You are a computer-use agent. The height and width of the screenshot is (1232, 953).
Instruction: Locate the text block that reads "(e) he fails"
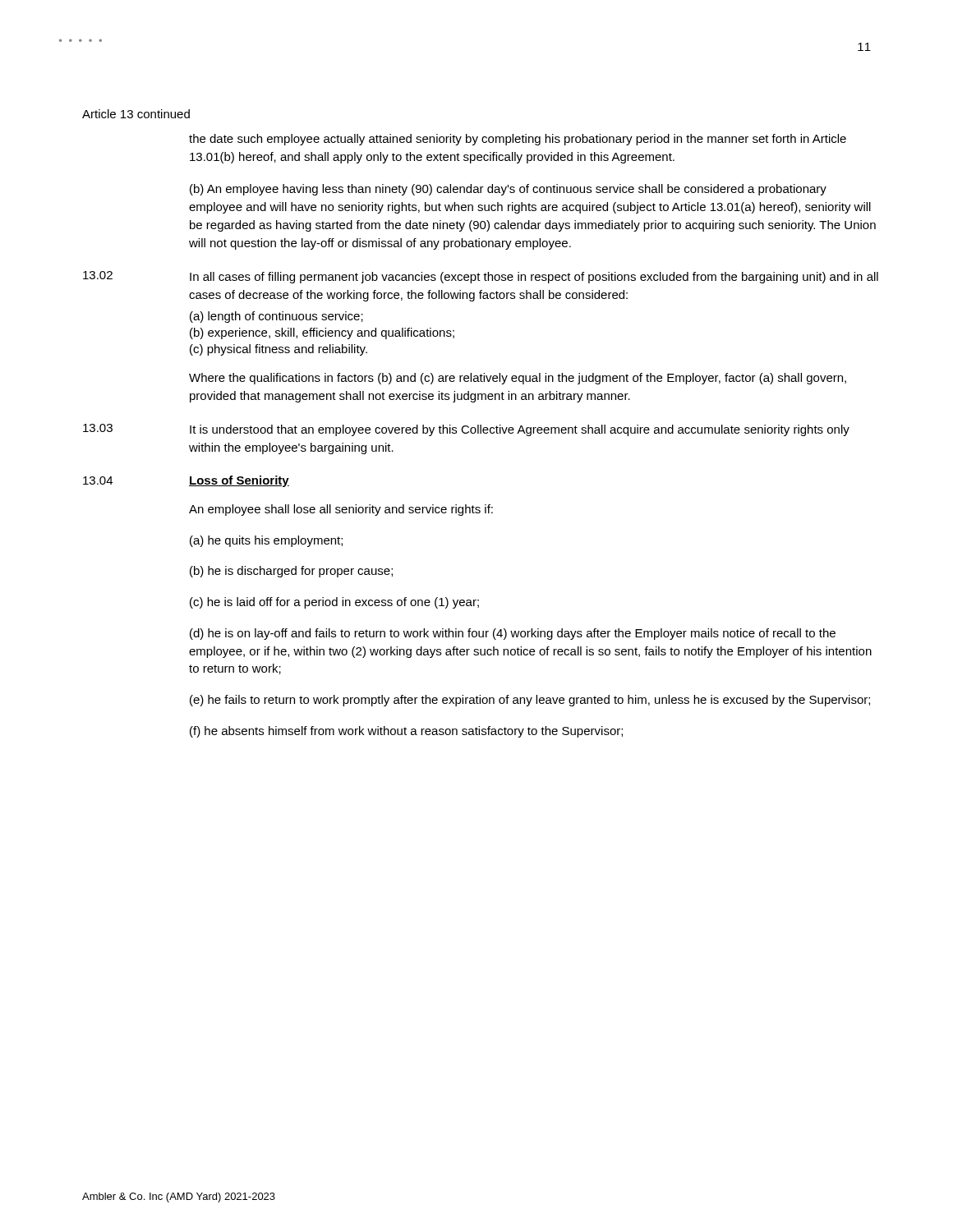point(534,700)
